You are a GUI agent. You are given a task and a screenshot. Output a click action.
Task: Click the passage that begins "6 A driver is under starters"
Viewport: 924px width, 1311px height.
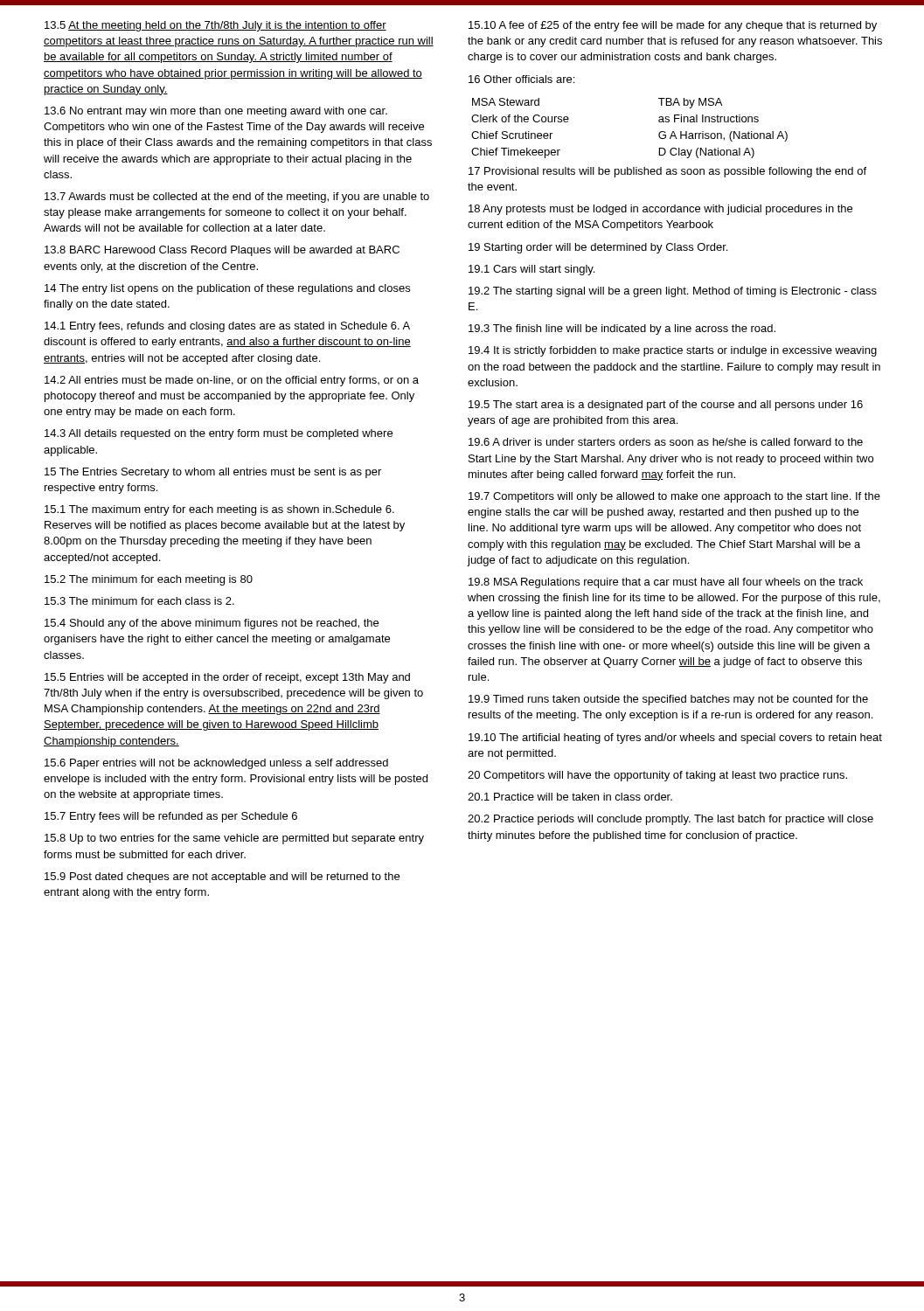(675, 459)
